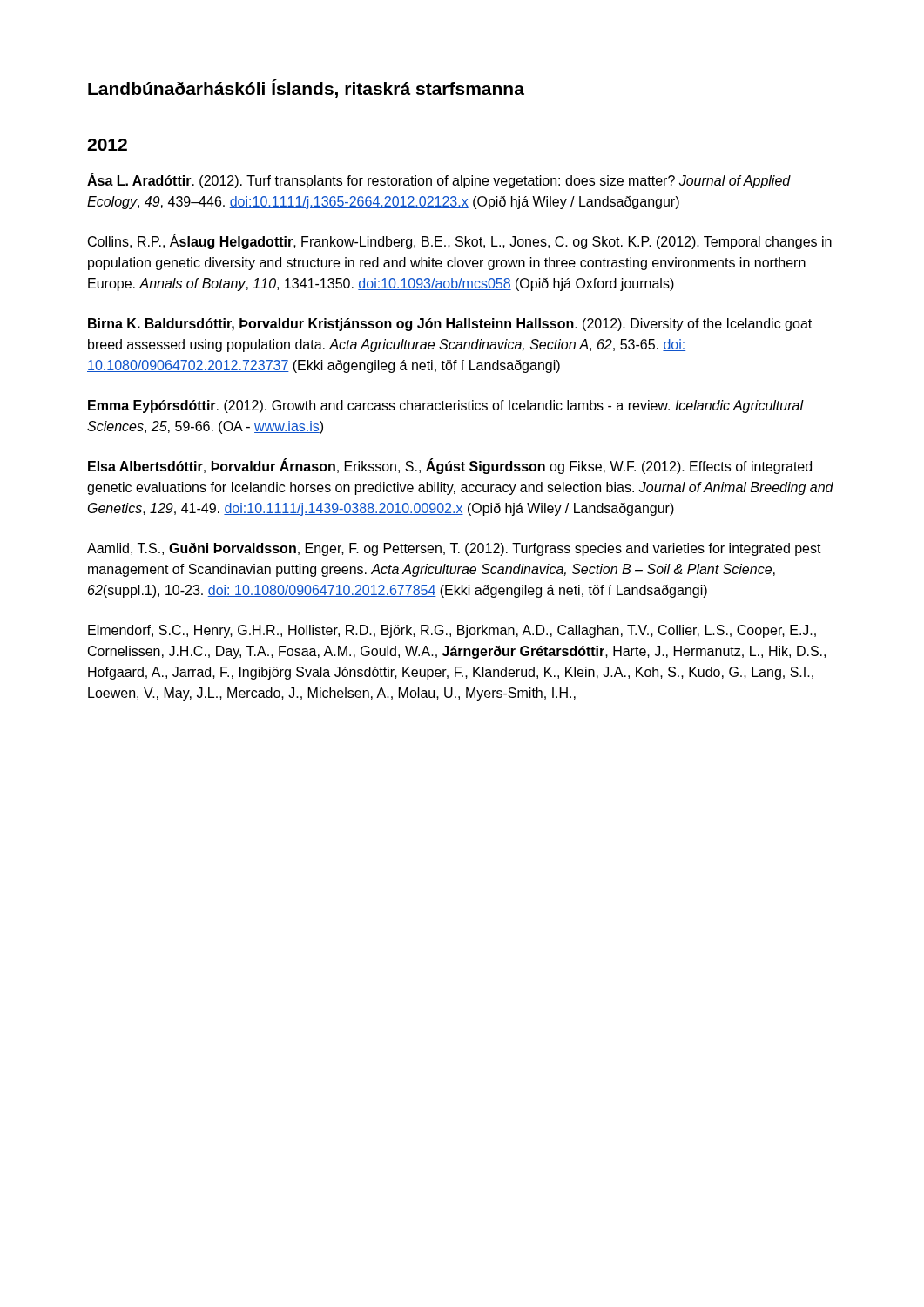This screenshot has width=924, height=1307.
Task: Navigate to the passage starting "Landbúnaðarháskóli Íslands, ritaskrá starfsmanna"
Action: click(306, 88)
